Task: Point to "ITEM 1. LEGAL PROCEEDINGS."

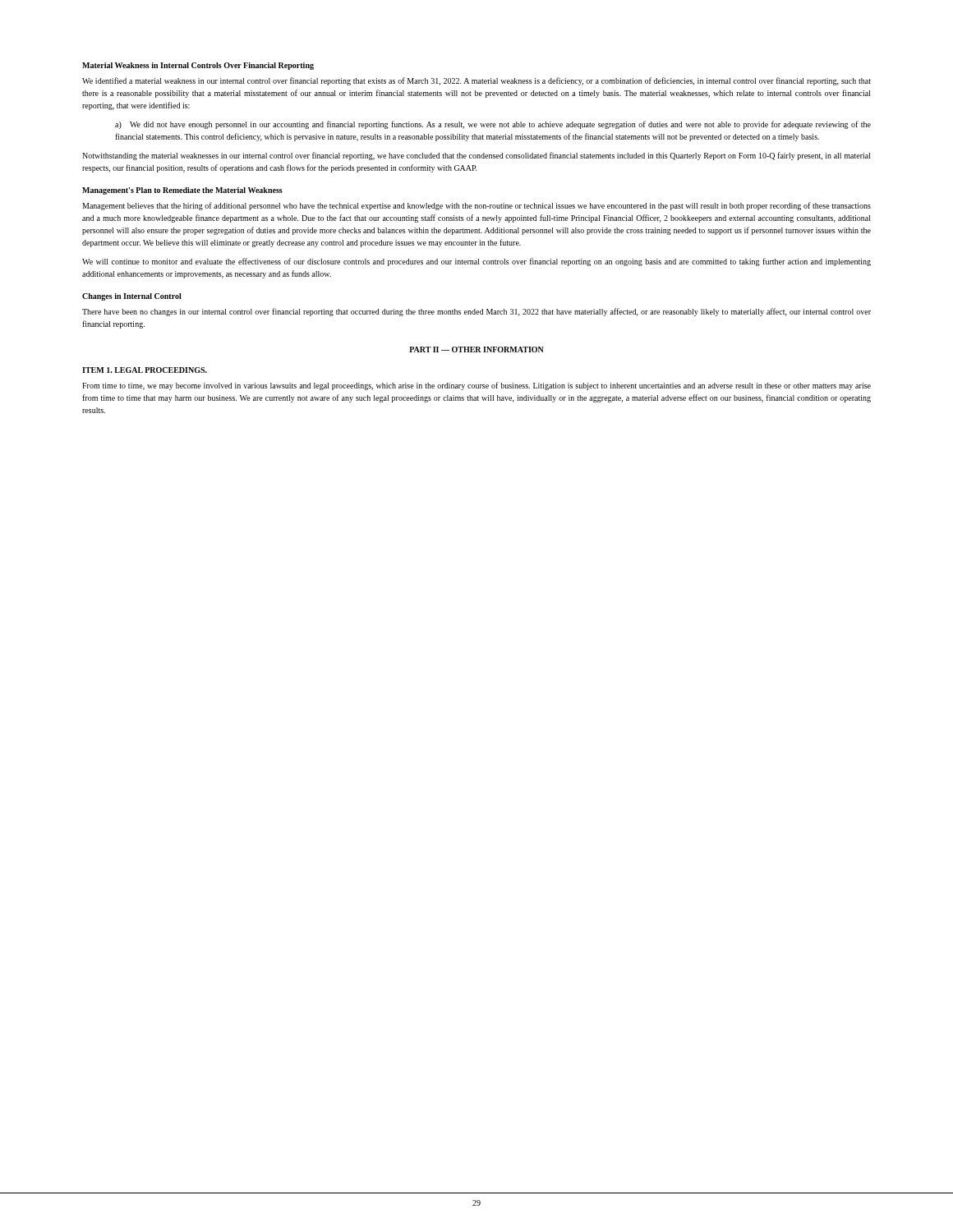Action: click(145, 370)
